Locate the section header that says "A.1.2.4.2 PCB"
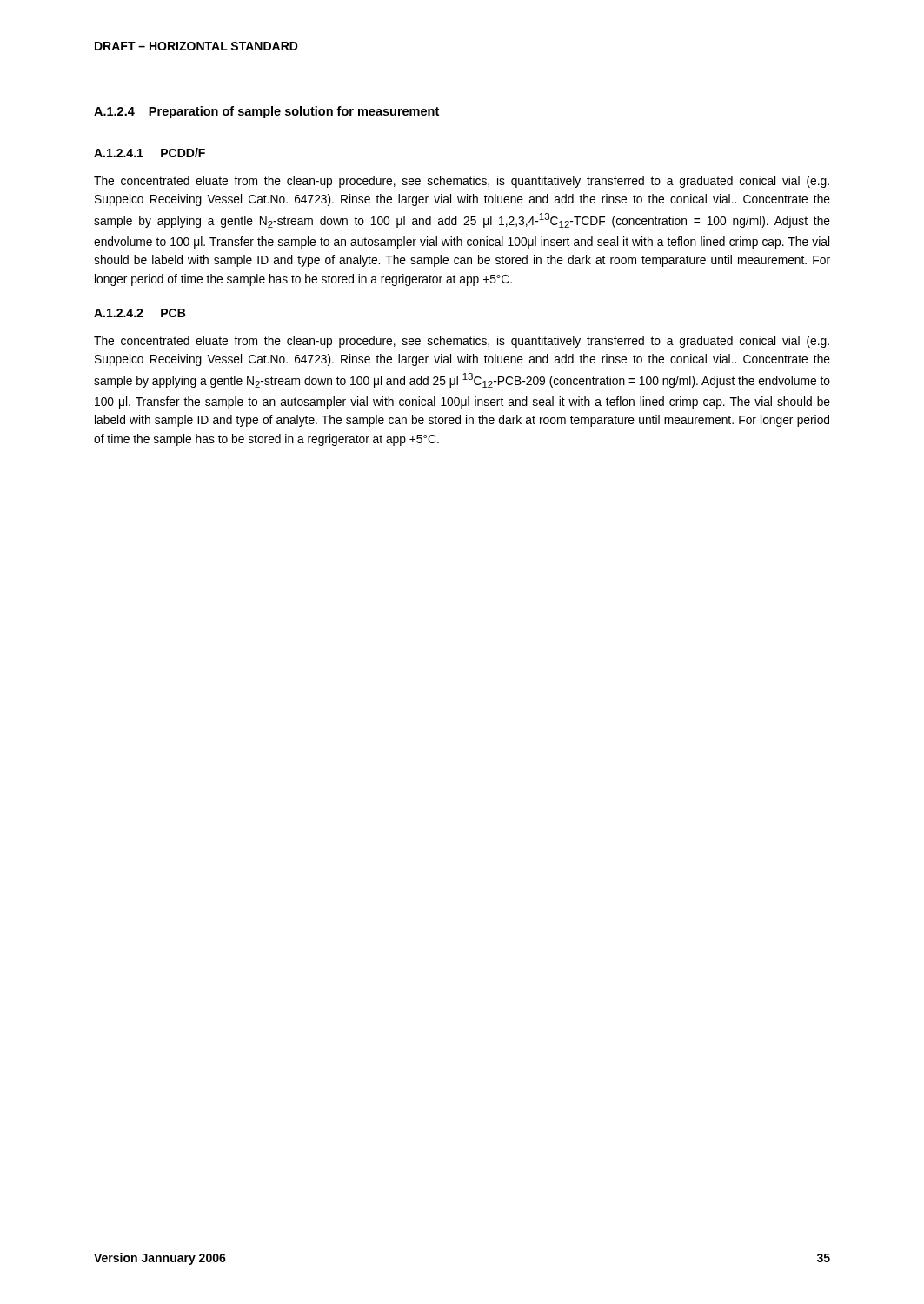The image size is (924, 1304). point(140,313)
